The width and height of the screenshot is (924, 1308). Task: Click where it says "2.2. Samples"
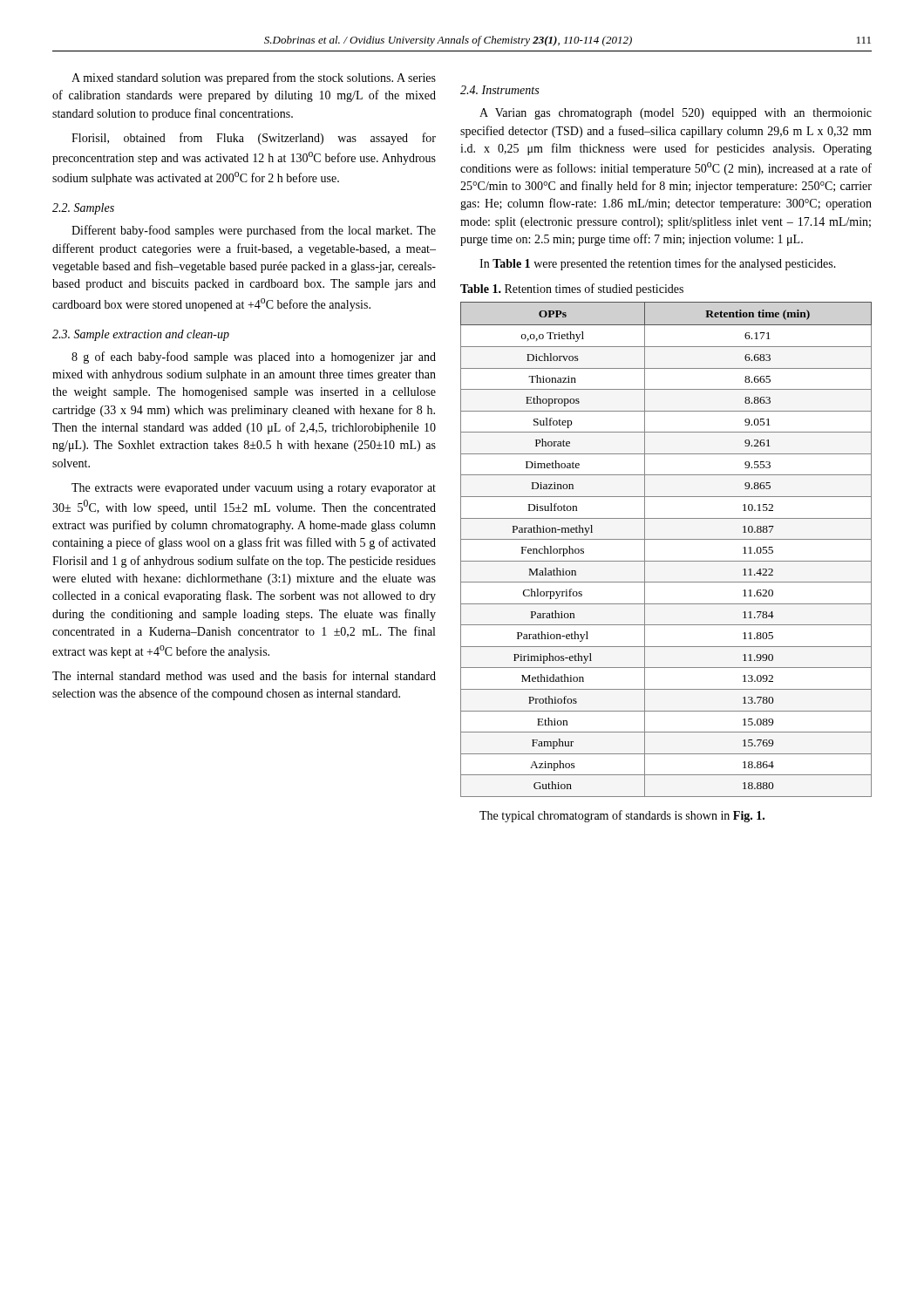[83, 209]
